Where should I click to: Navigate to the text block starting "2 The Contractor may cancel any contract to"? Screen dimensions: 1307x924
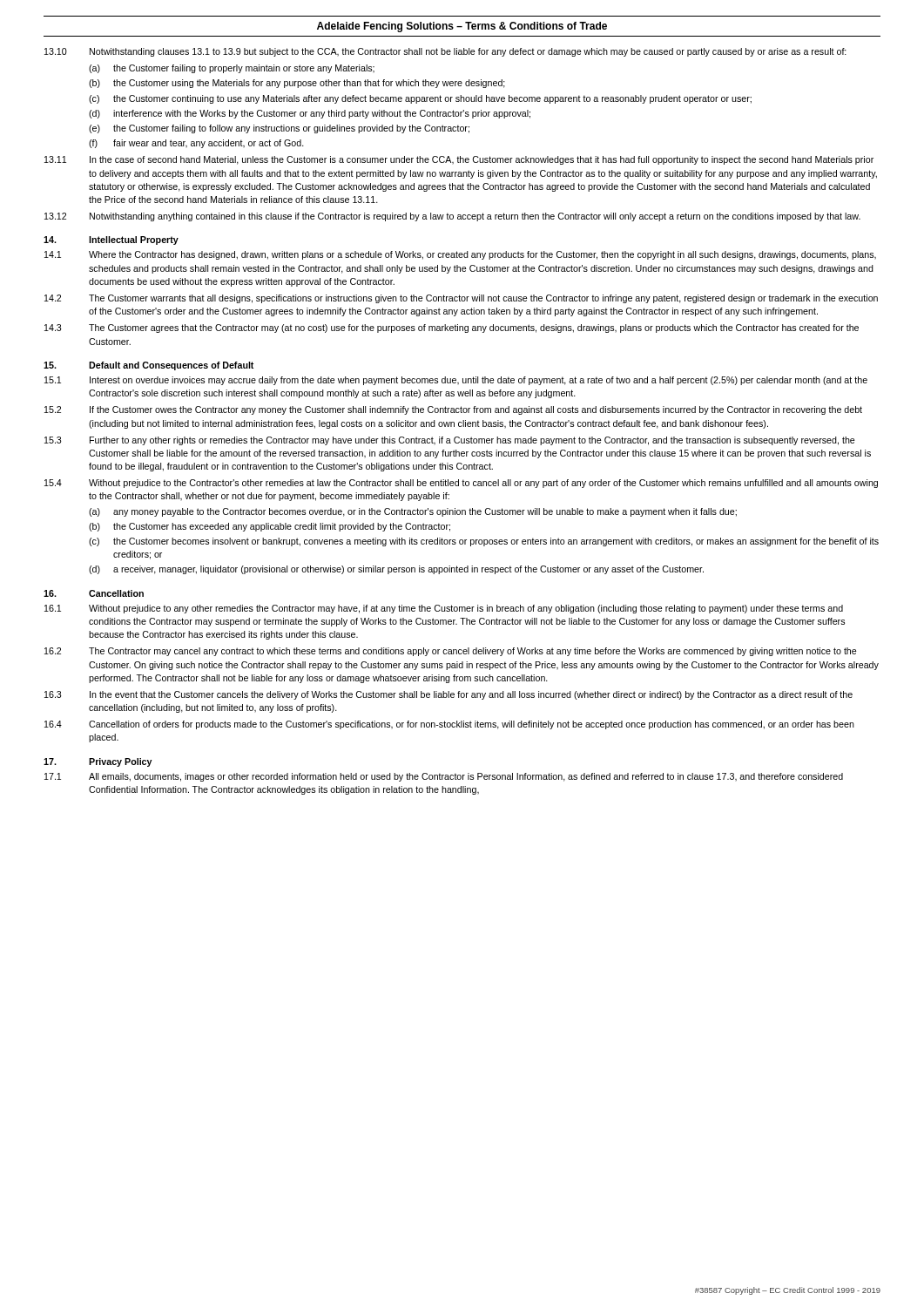(x=462, y=665)
